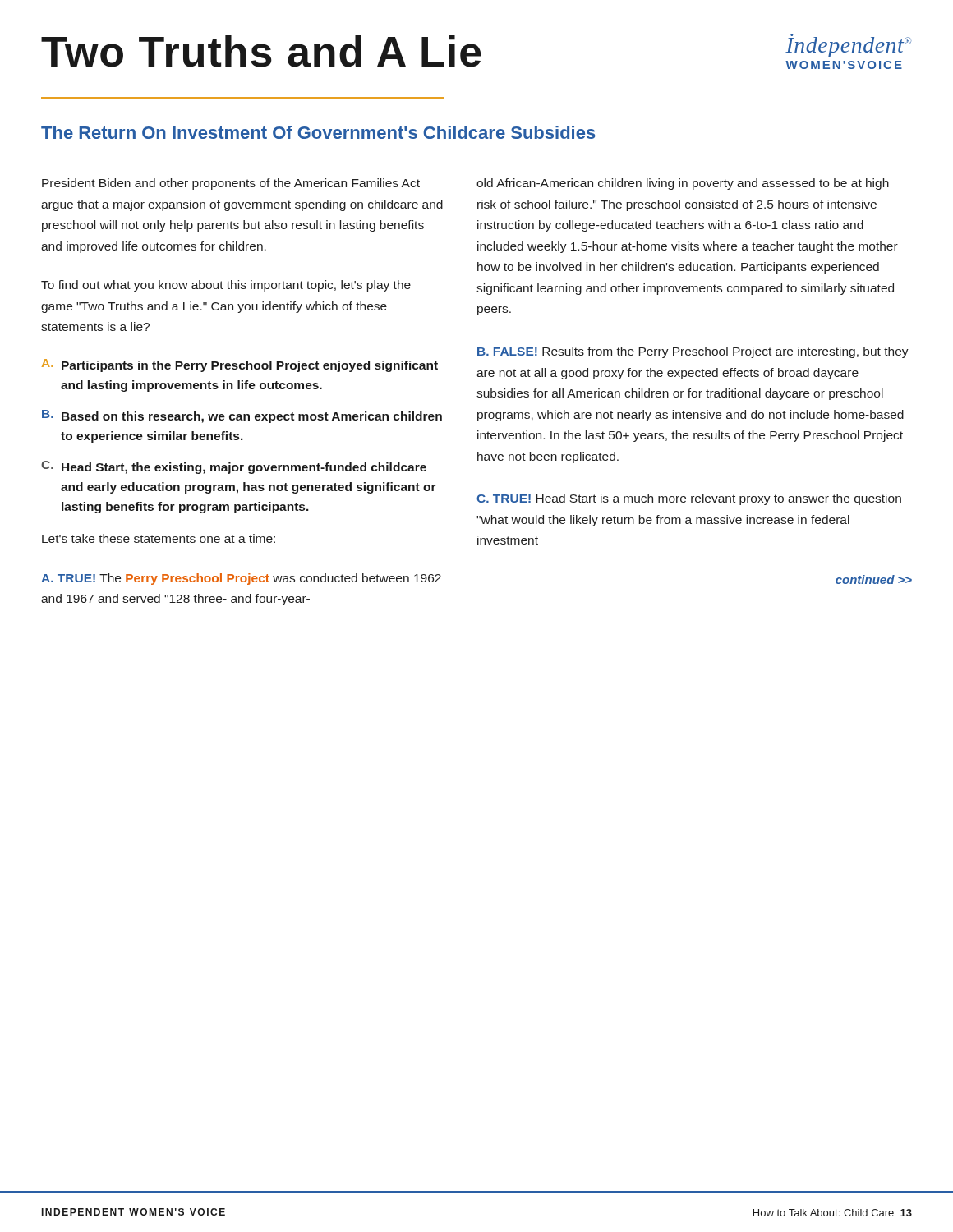Navigate to the element starting "B. Based on this research, we can"
Image resolution: width=953 pixels, height=1232 pixels.
pyautogui.click(x=242, y=426)
